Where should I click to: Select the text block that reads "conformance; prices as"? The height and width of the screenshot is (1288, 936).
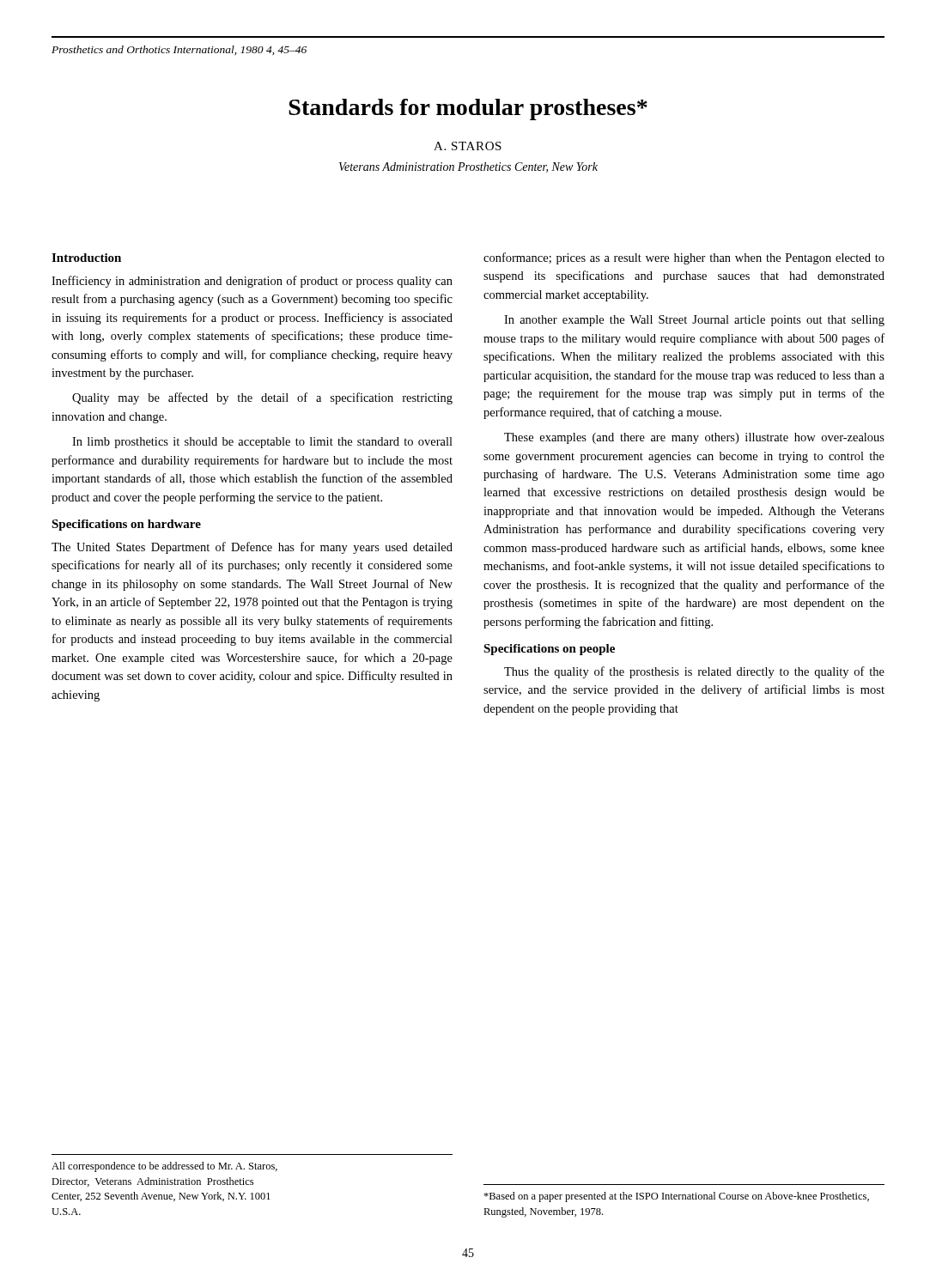[684, 440]
